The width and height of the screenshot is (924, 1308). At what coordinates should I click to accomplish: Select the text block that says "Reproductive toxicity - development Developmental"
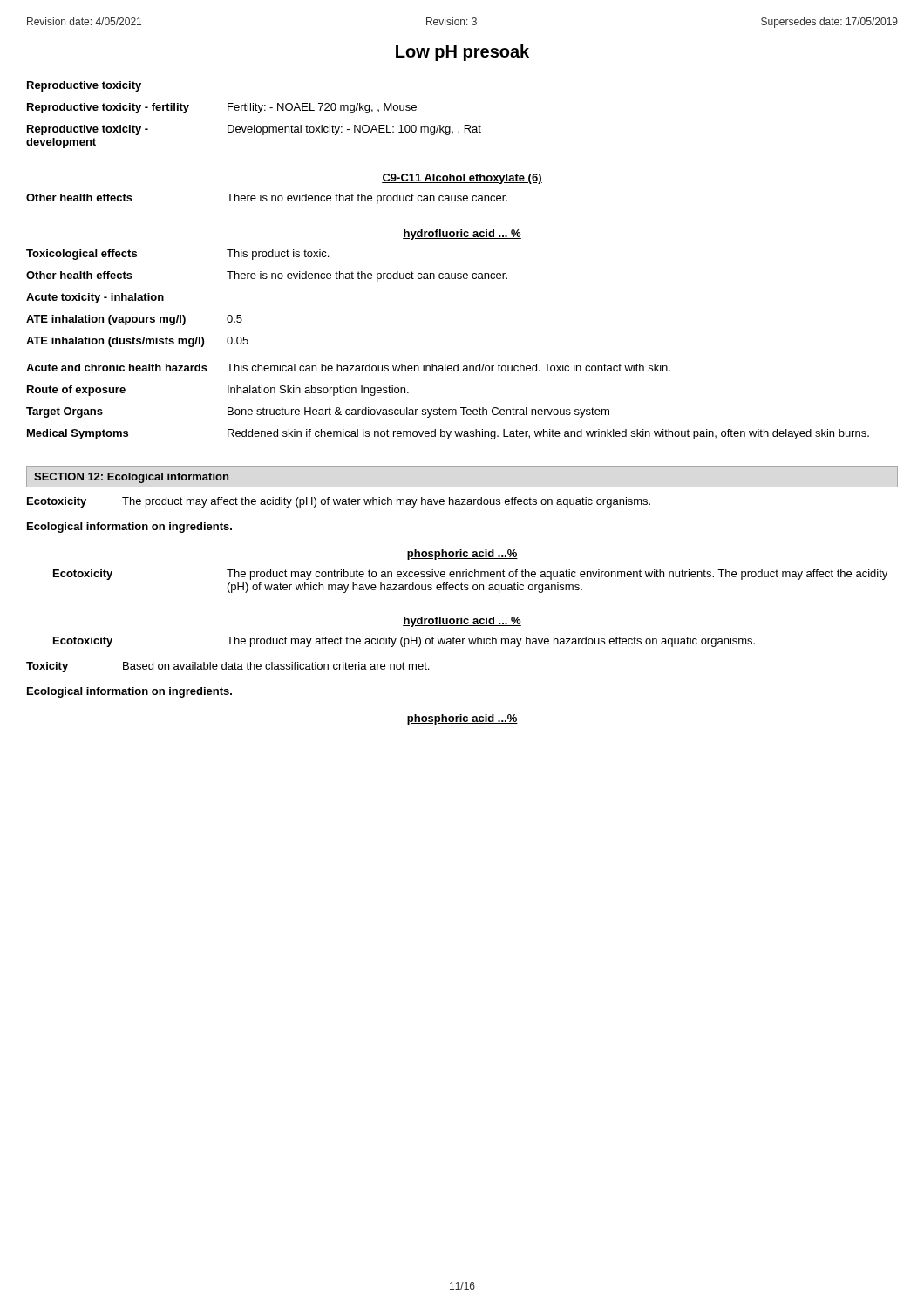(x=462, y=135)
